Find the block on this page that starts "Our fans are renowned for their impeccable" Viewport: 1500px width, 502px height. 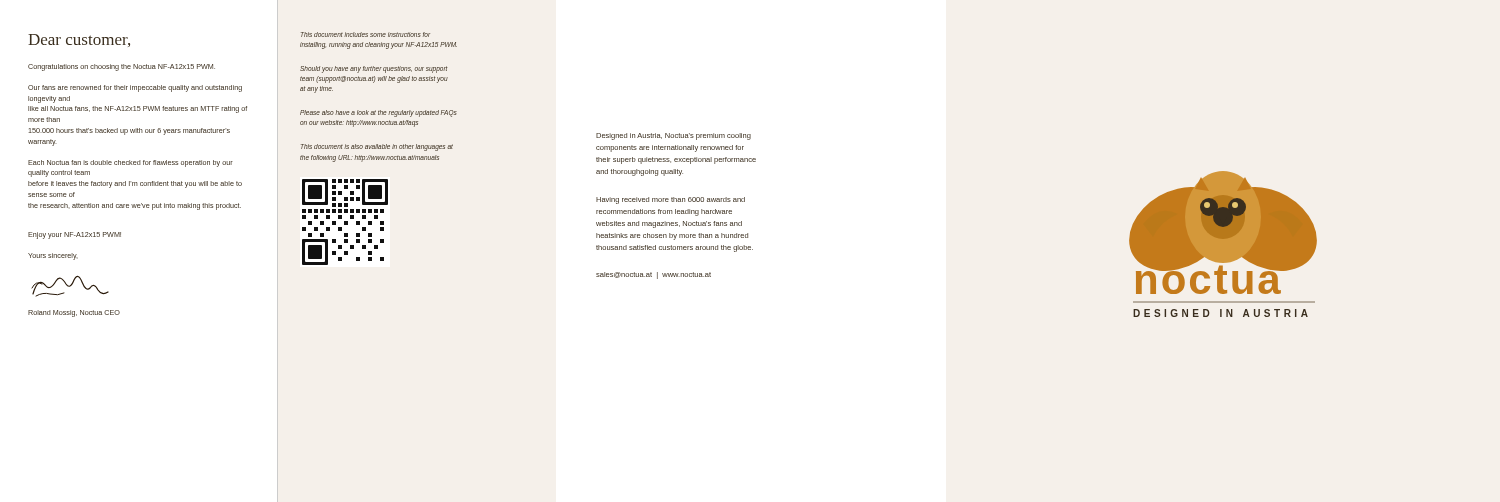138,114
